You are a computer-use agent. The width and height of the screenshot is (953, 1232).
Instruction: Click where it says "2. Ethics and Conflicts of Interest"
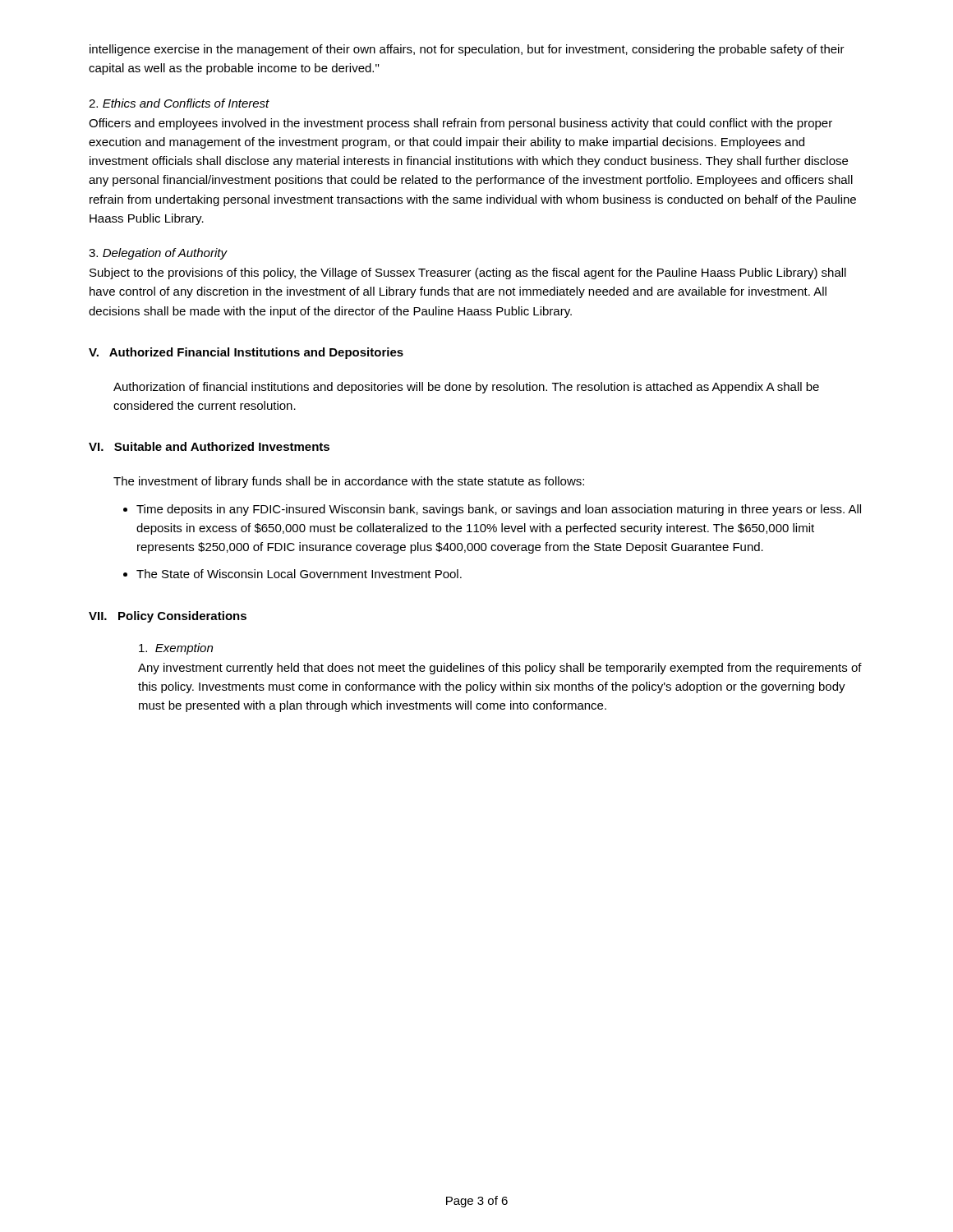tap(179, 103)
